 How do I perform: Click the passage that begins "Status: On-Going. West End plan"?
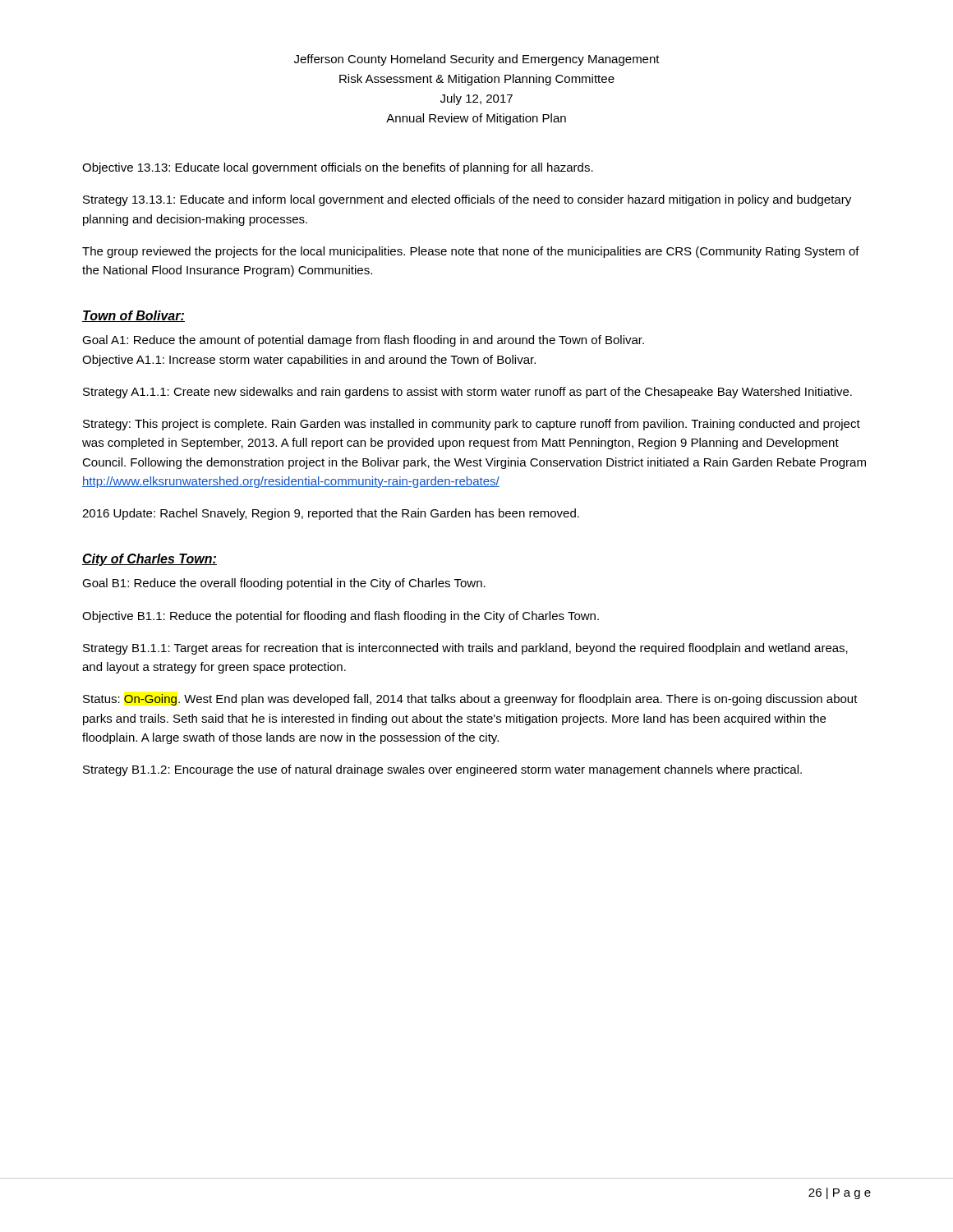[470, 718]
